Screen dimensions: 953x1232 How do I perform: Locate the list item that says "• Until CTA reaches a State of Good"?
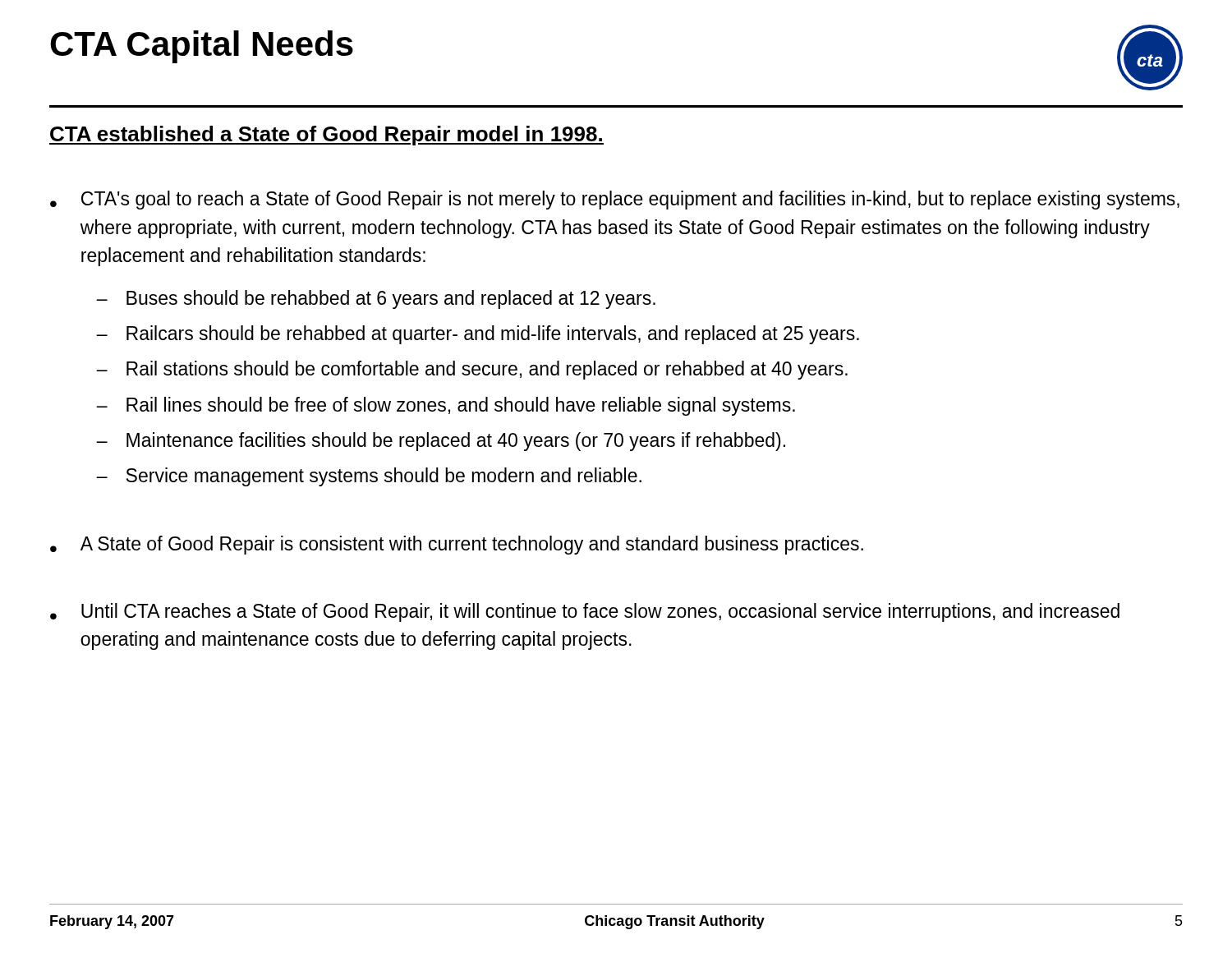pyautogui.click(x=616, y=625)
